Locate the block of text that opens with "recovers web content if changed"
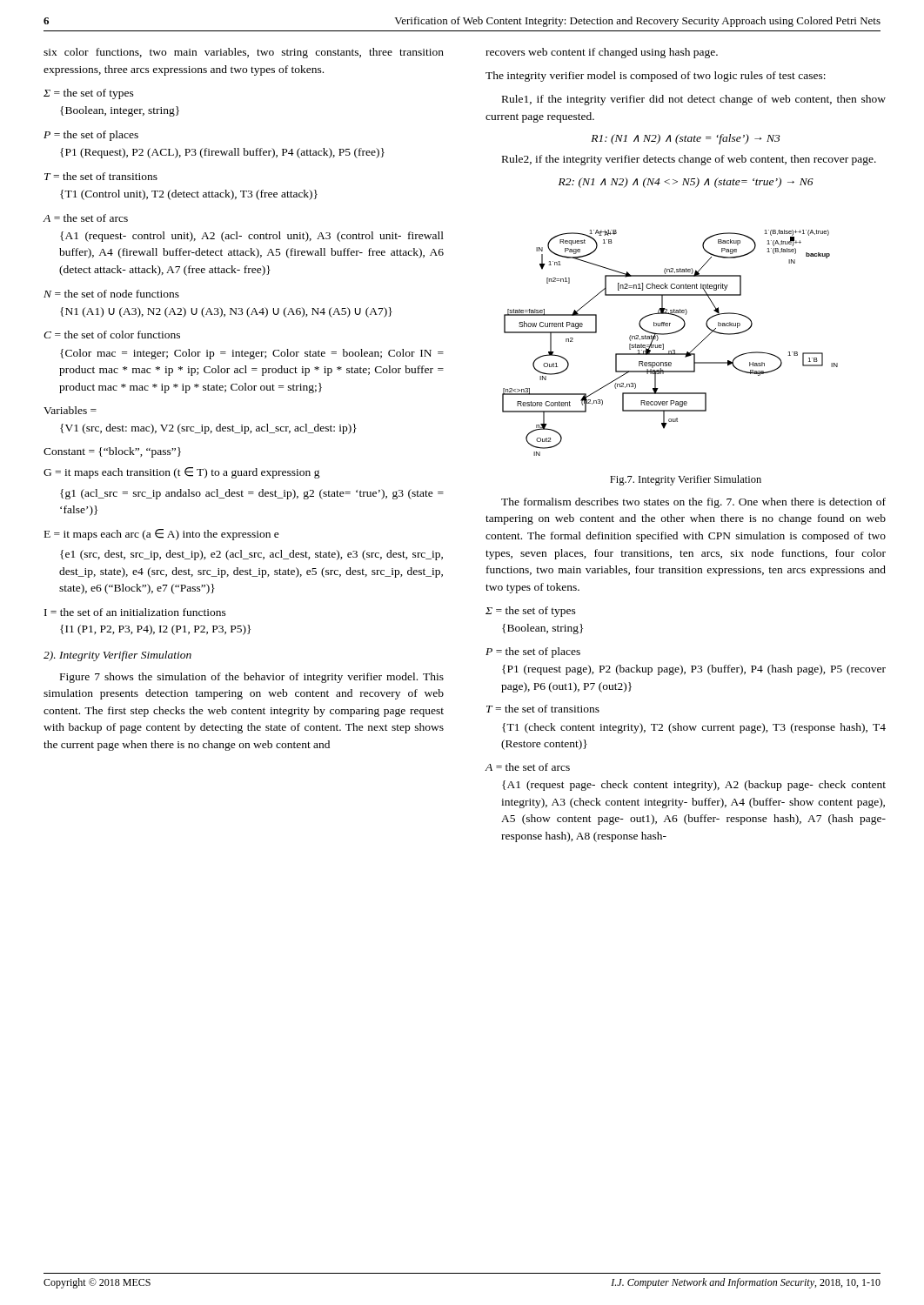 tap(686, 52)
